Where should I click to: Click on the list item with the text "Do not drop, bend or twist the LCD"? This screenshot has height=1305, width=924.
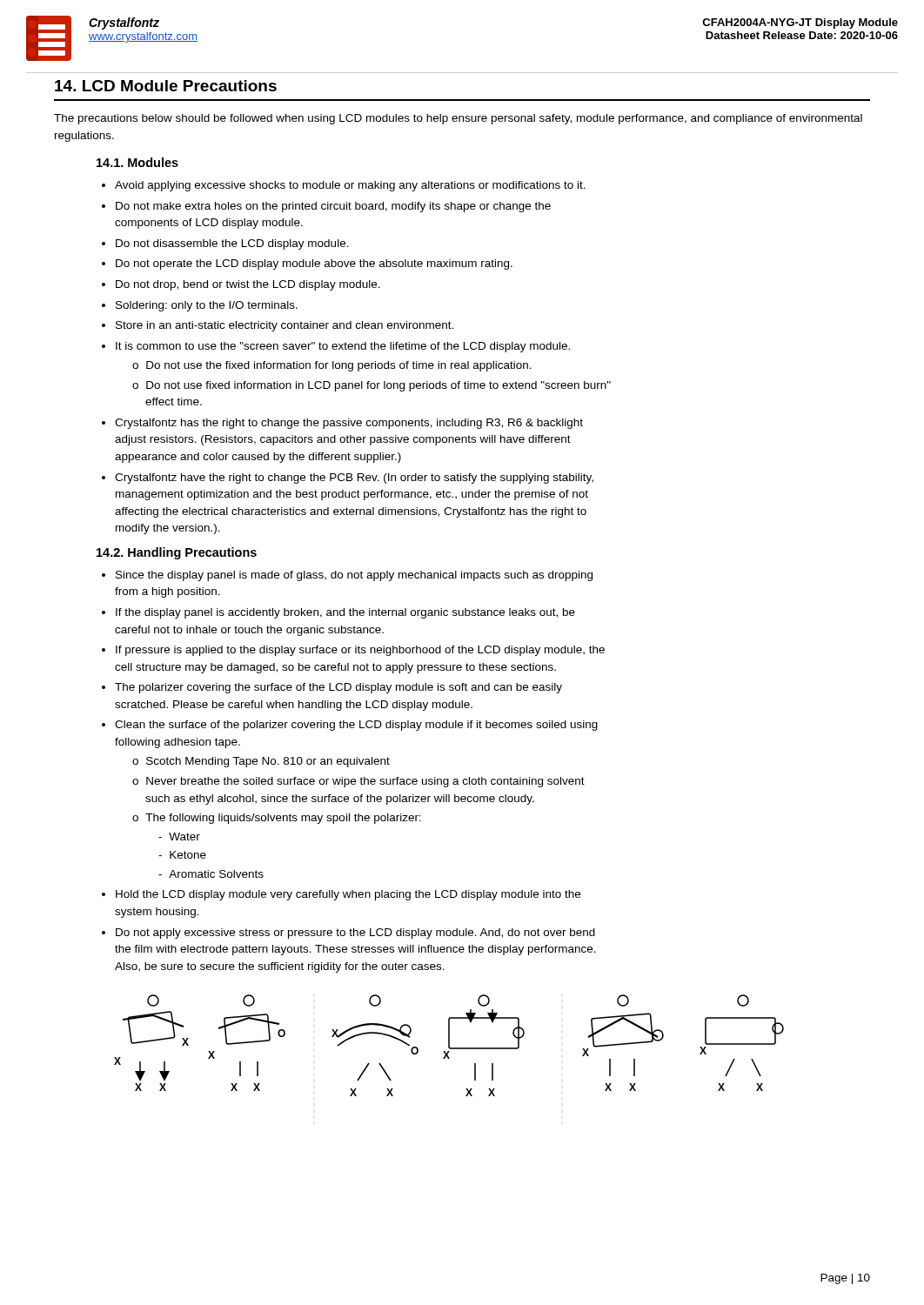[x=248, y=284]
